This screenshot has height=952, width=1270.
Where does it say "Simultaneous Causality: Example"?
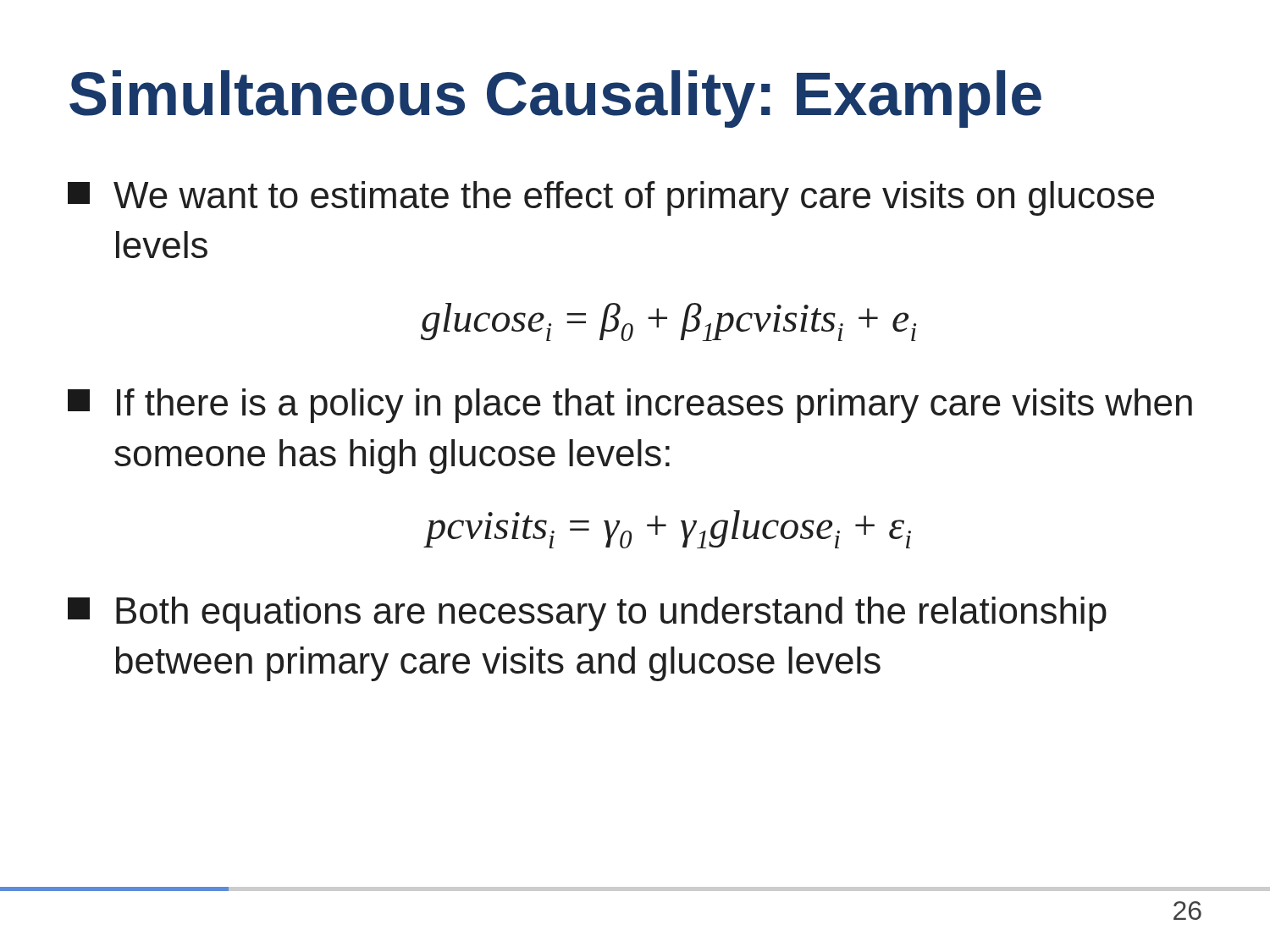click(556, 94)
